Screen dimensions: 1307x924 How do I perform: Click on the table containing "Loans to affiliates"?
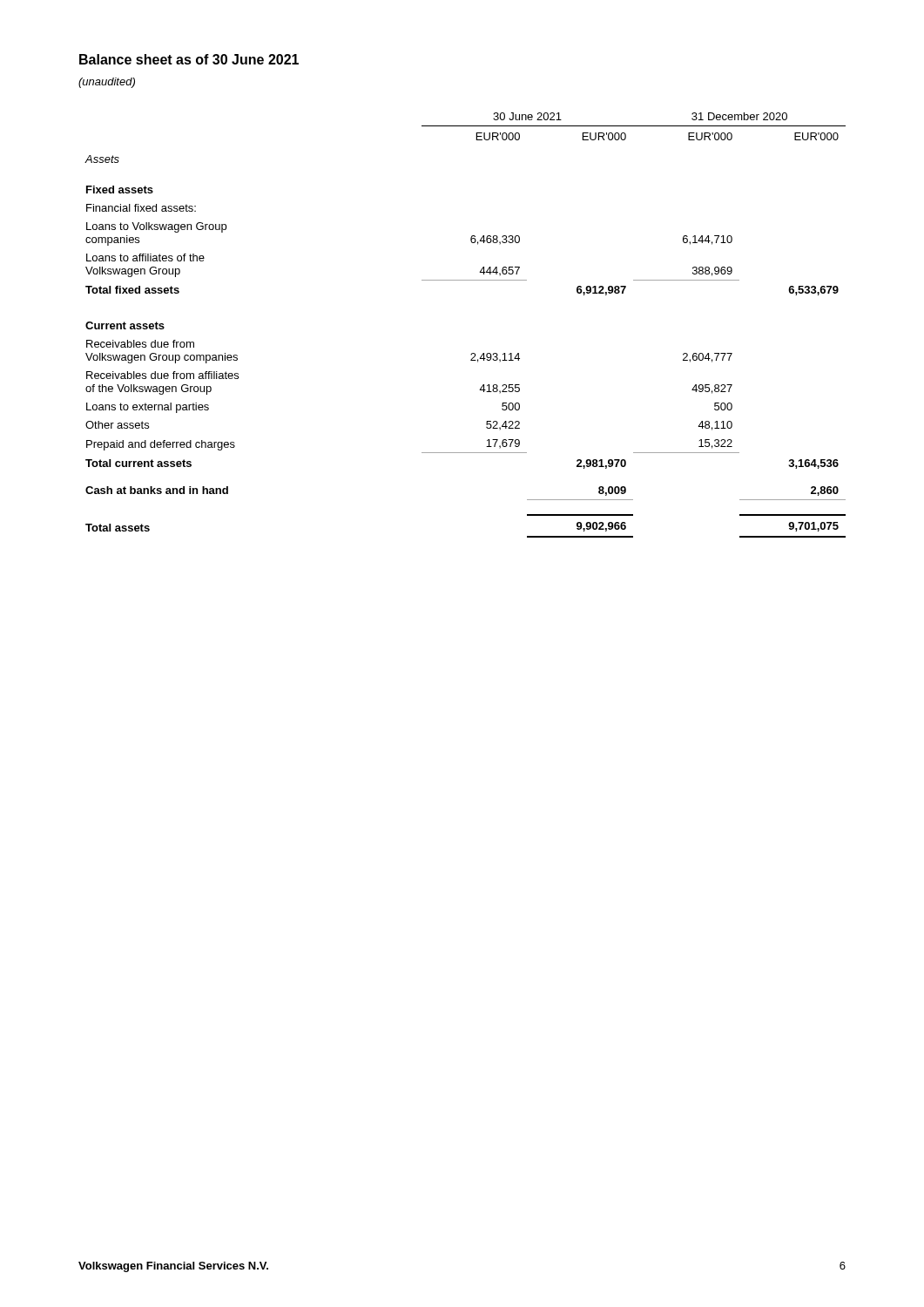pos(462,322)
